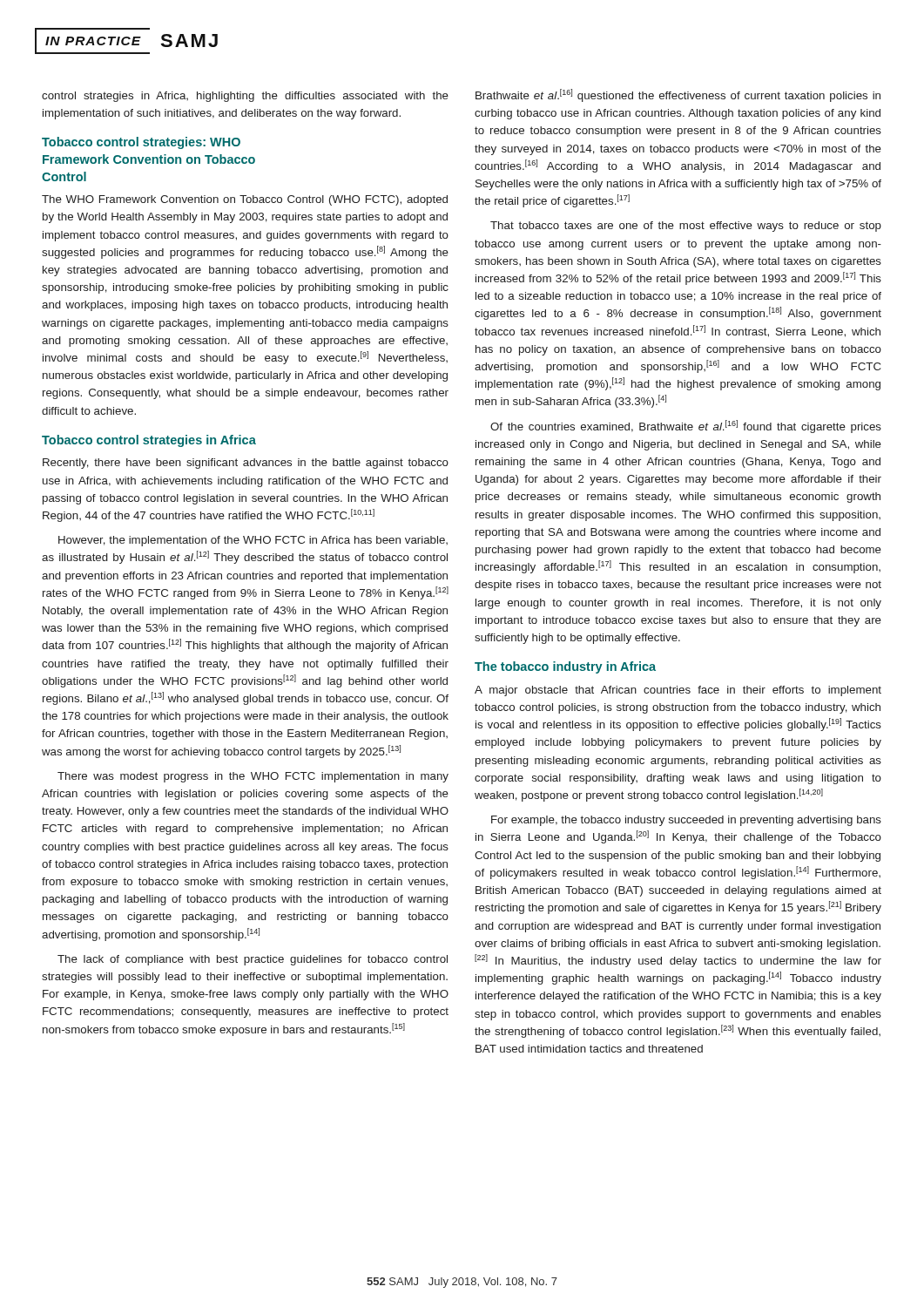Find the section header on this page that starts "Tobacco control strategies in"

pyautogui.click(x=149, y=440)
